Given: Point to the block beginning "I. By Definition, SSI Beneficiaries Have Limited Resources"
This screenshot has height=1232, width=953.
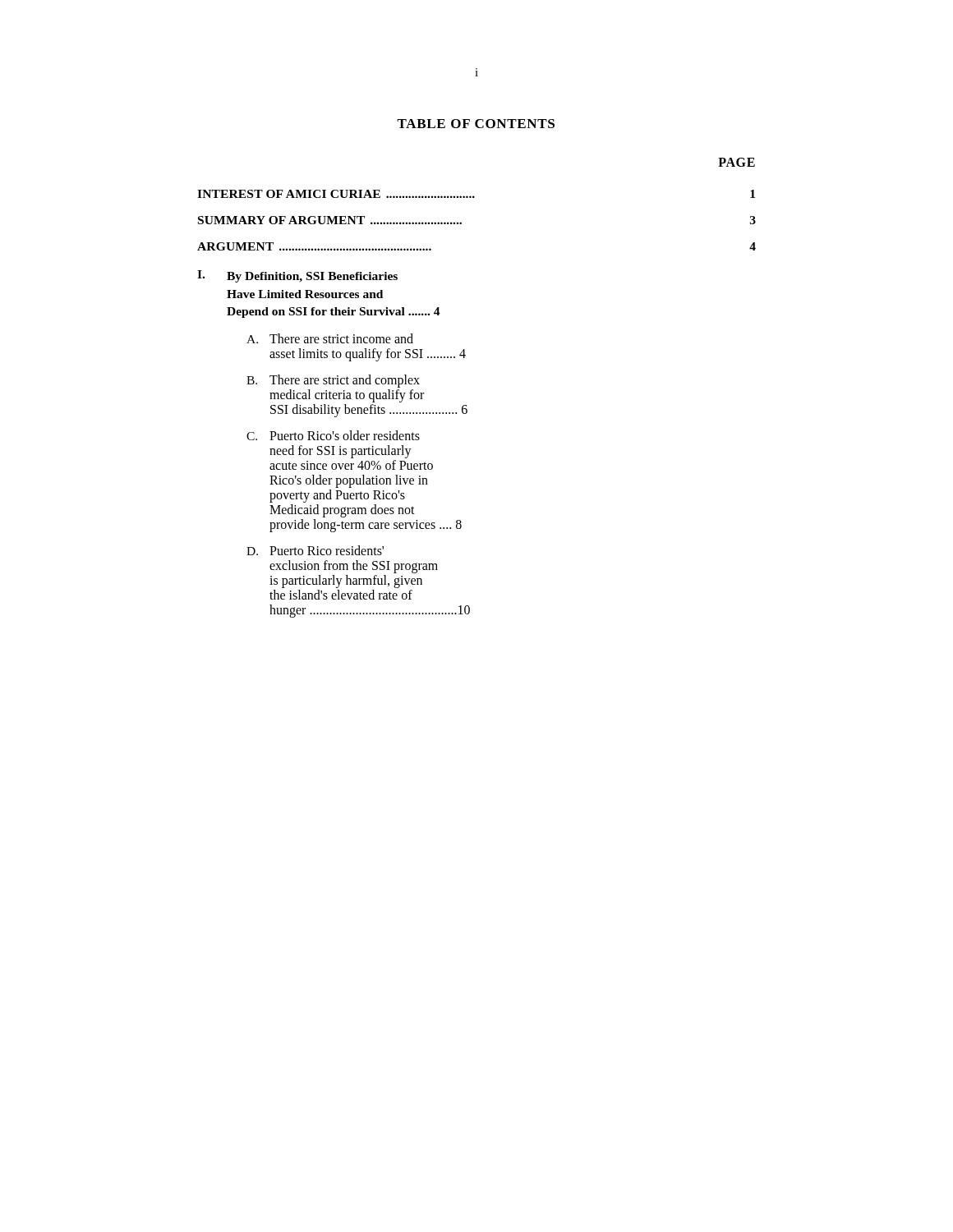Looking at the screenshot, I should (x=297, y=276).
